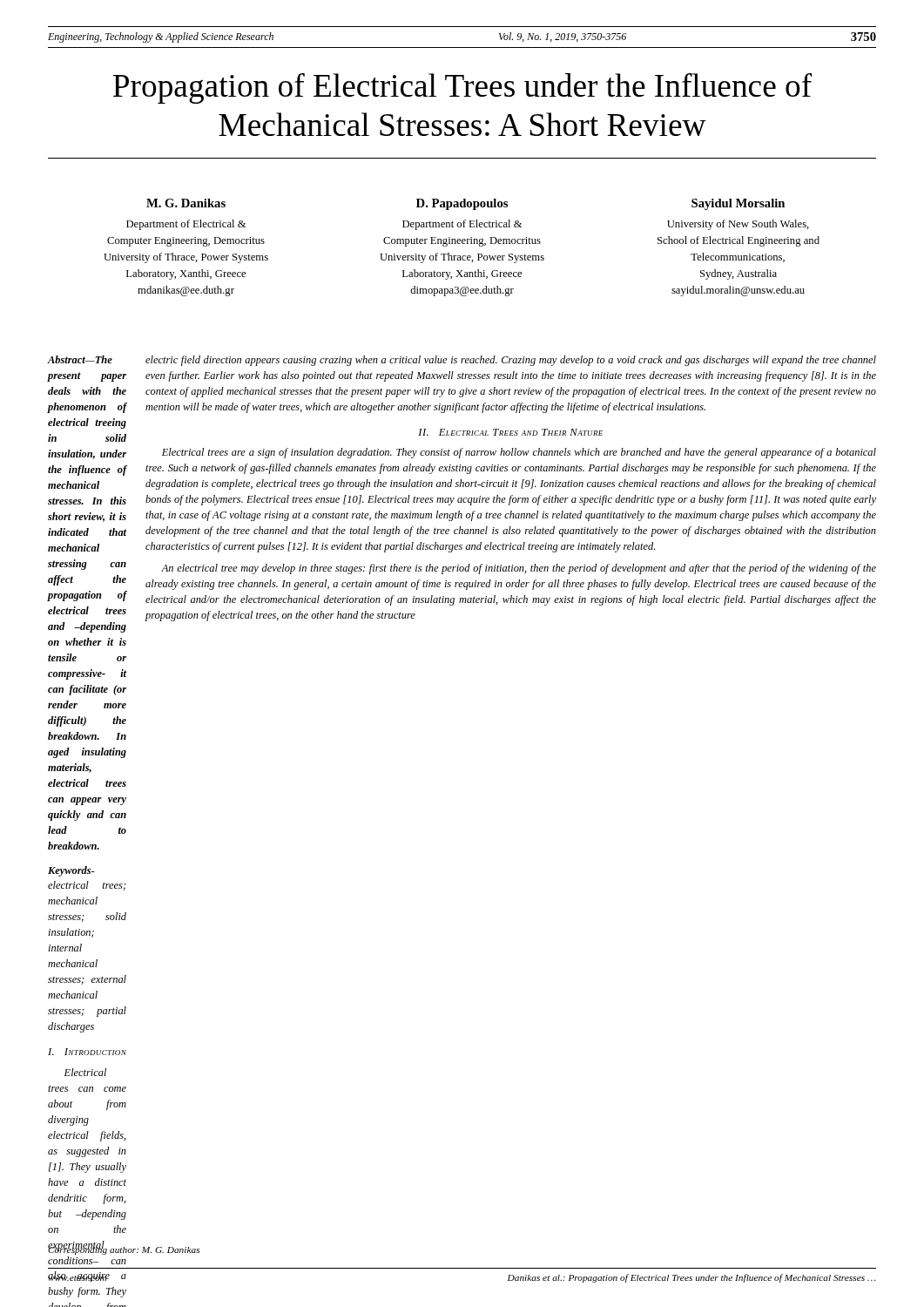Find the text block containing "Electrical trees can come about from"
This screenshot has width=924, height=1307.
click(x=87, y=1186)
